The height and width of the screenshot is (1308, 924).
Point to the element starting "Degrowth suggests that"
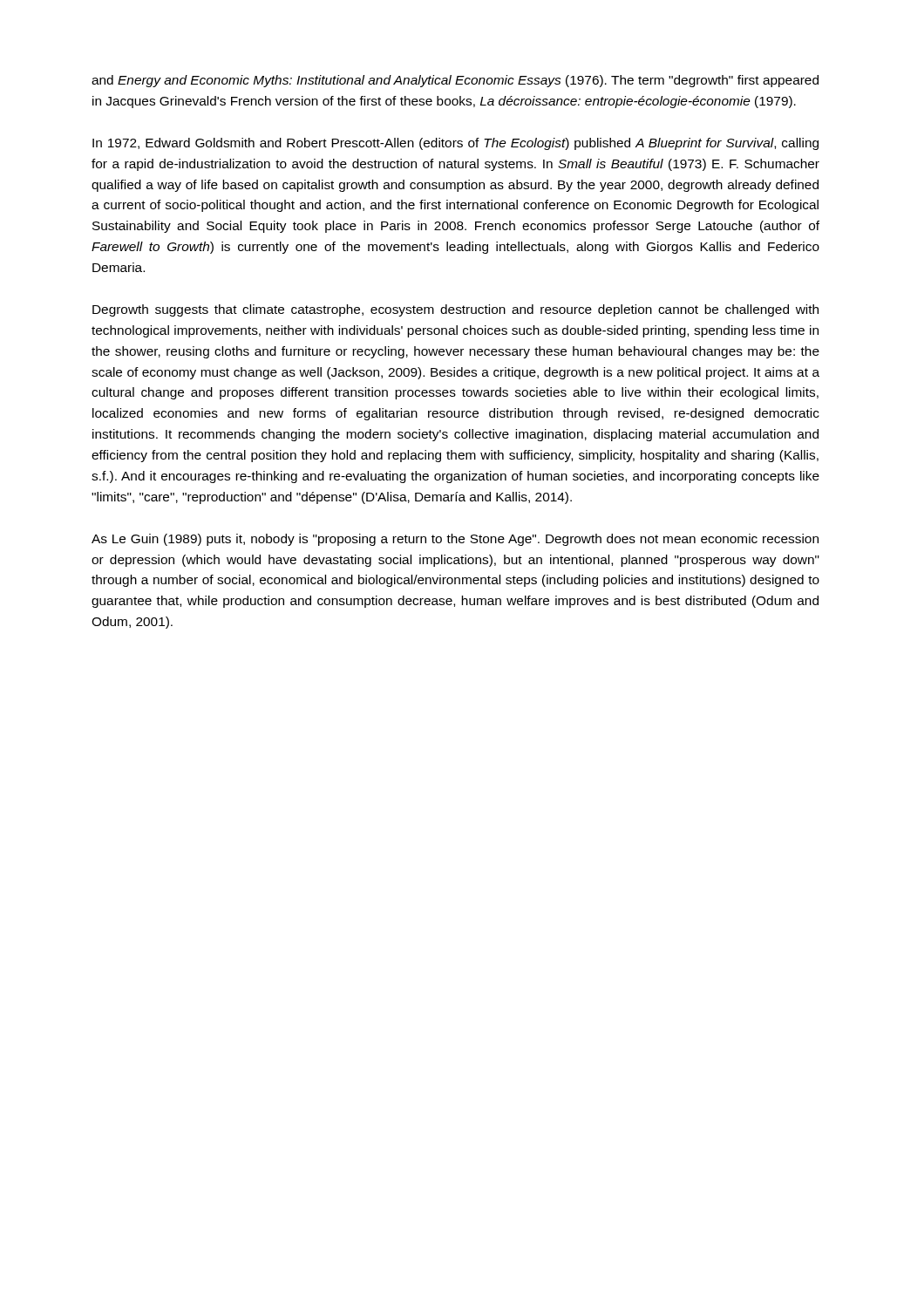tap(455, 403)
